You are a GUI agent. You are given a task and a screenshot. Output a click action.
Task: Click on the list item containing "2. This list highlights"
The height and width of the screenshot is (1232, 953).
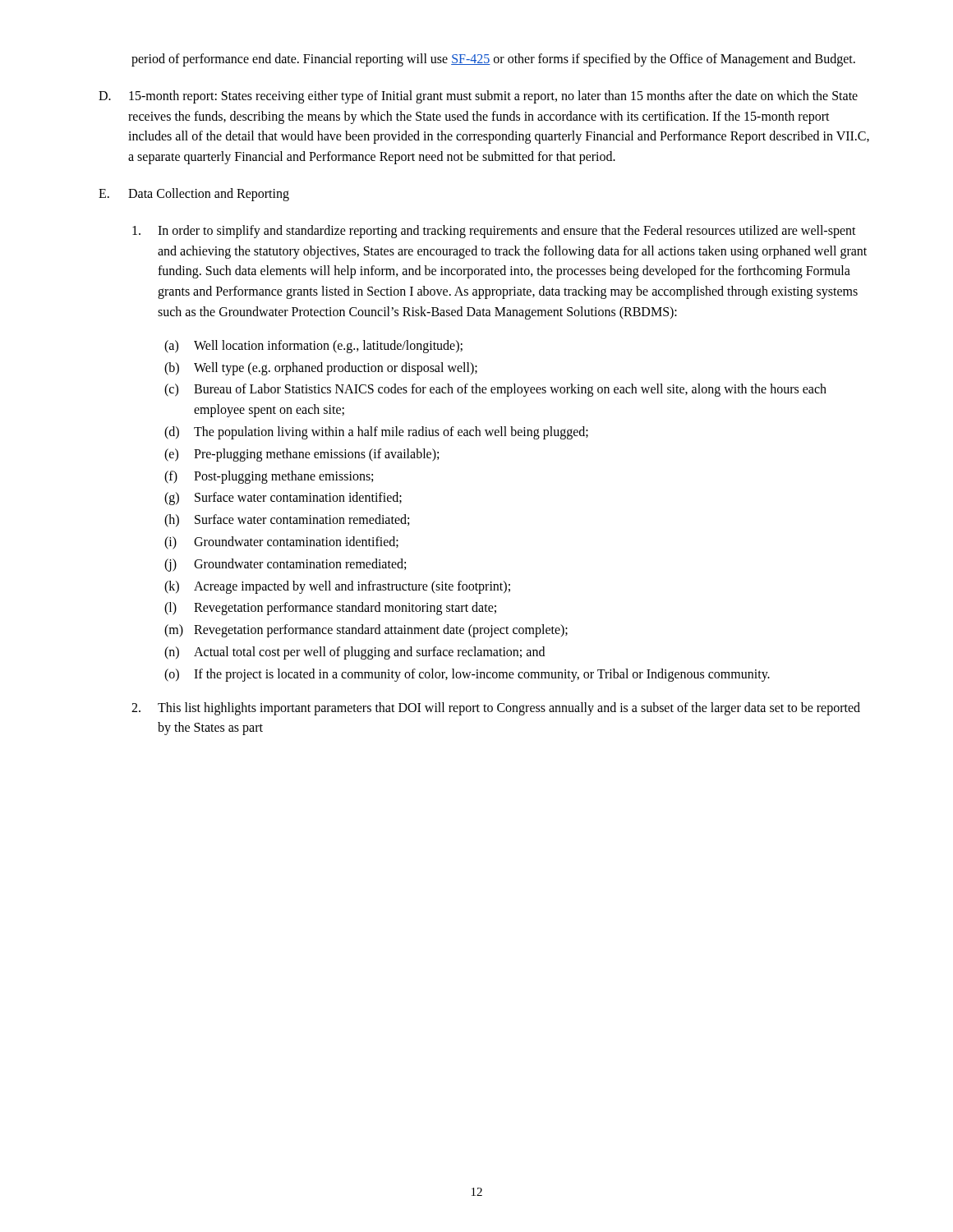pos(501,718)
